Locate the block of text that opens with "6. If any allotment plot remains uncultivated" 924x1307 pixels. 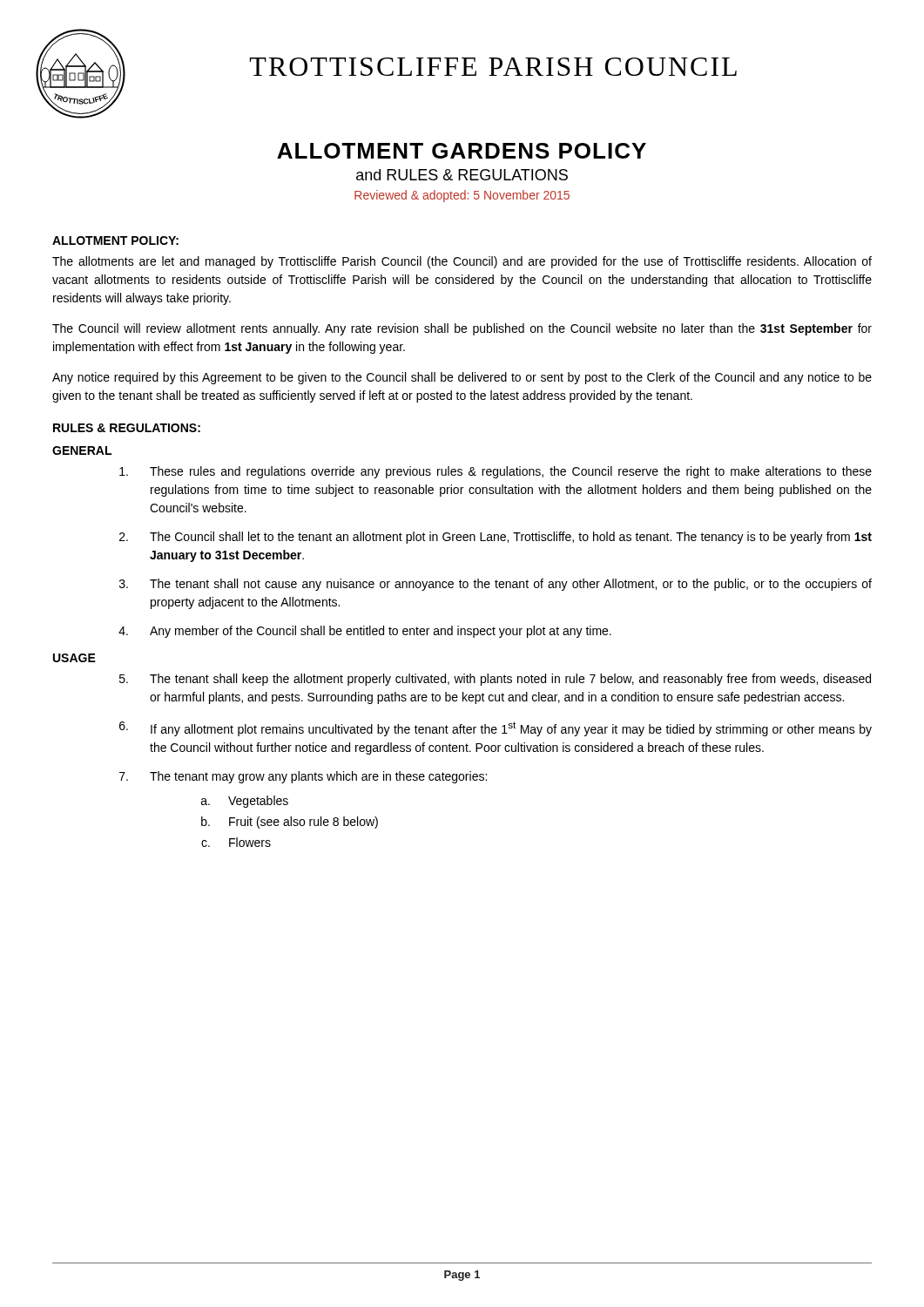[x=462, y=737]
